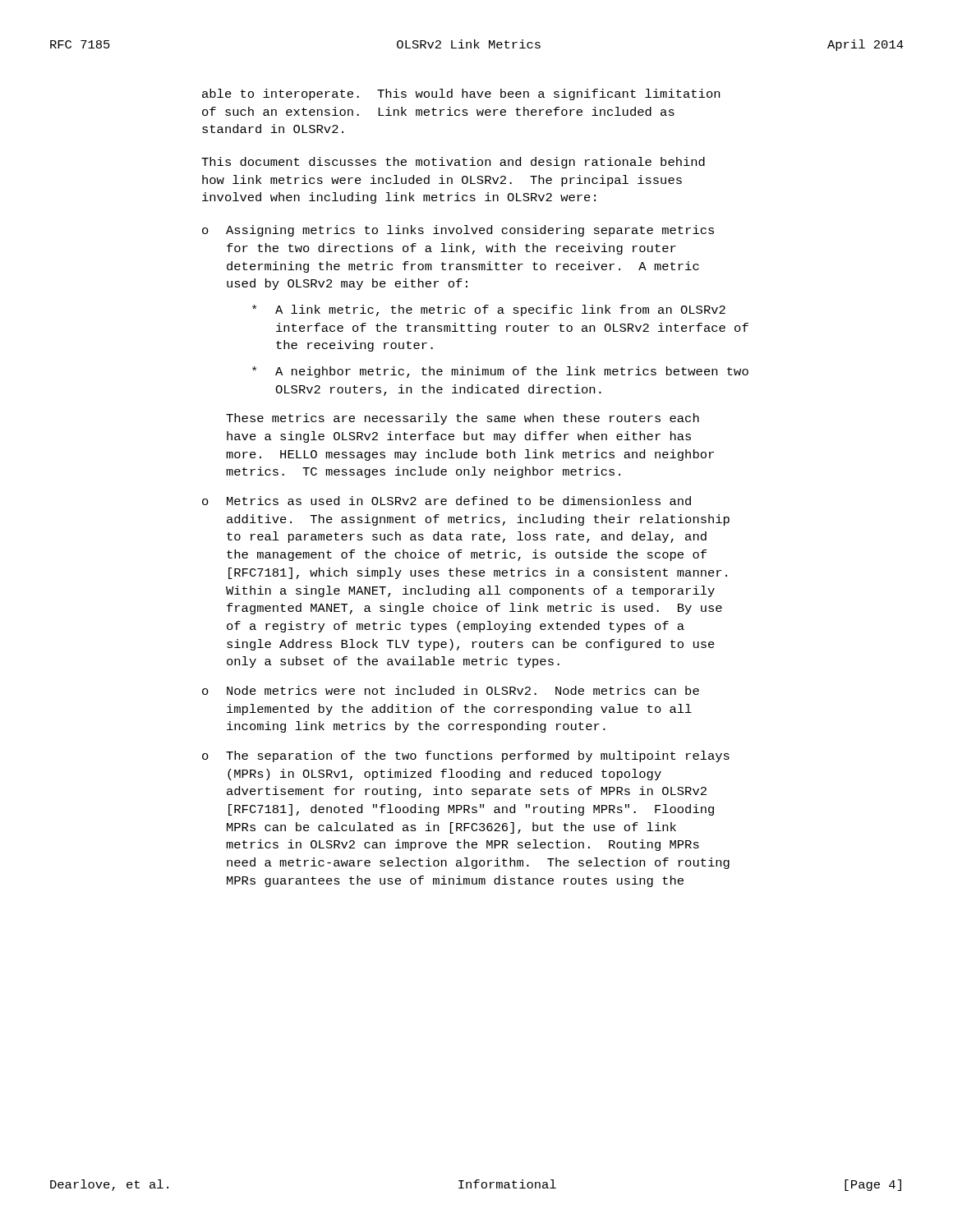Where is the passage that starts "o The separation of the two functions performed"?
Screen dimensions: 1232x953
(x=534, y=819)
